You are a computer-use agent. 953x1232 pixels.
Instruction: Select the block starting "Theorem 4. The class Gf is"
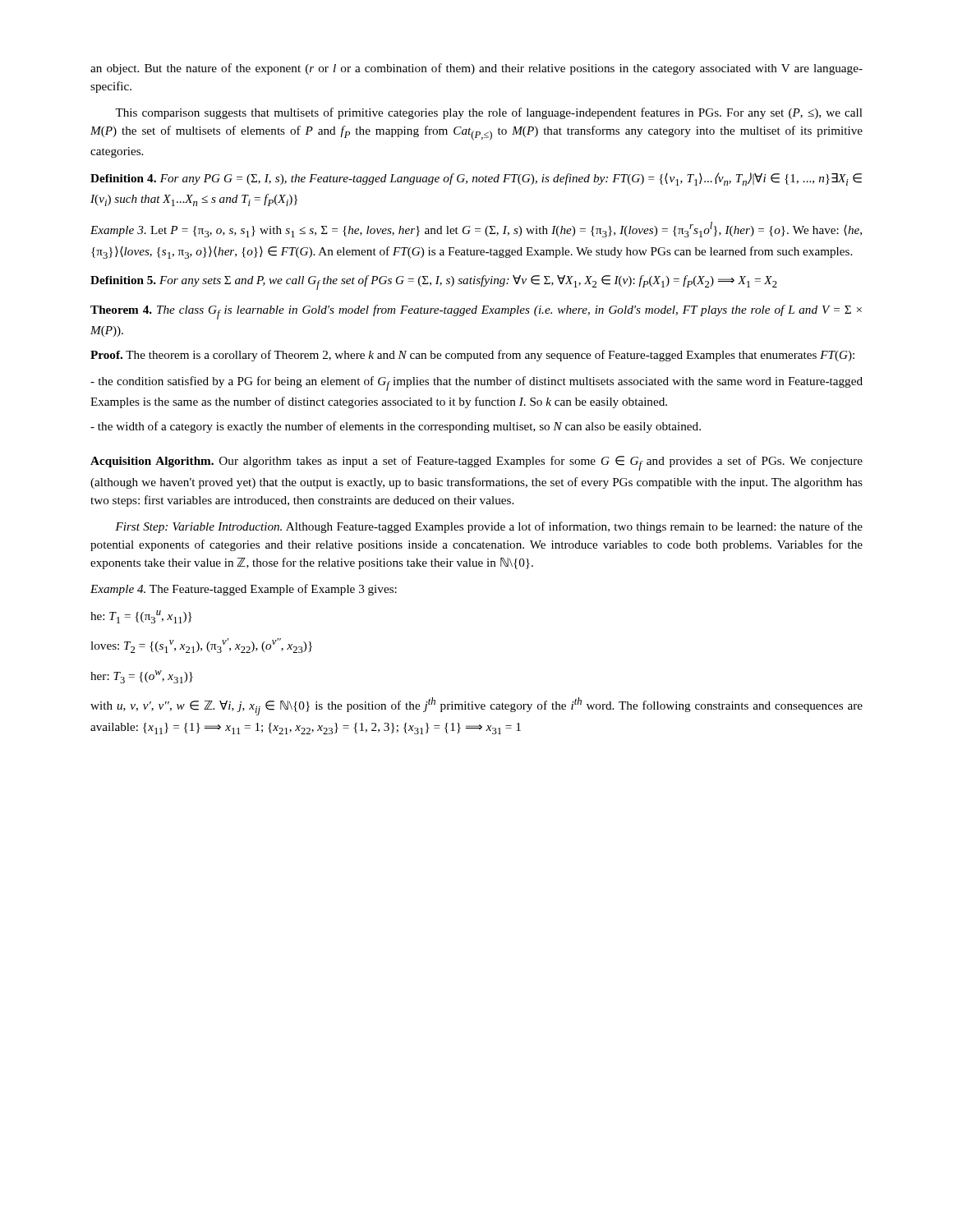[476, 312]
